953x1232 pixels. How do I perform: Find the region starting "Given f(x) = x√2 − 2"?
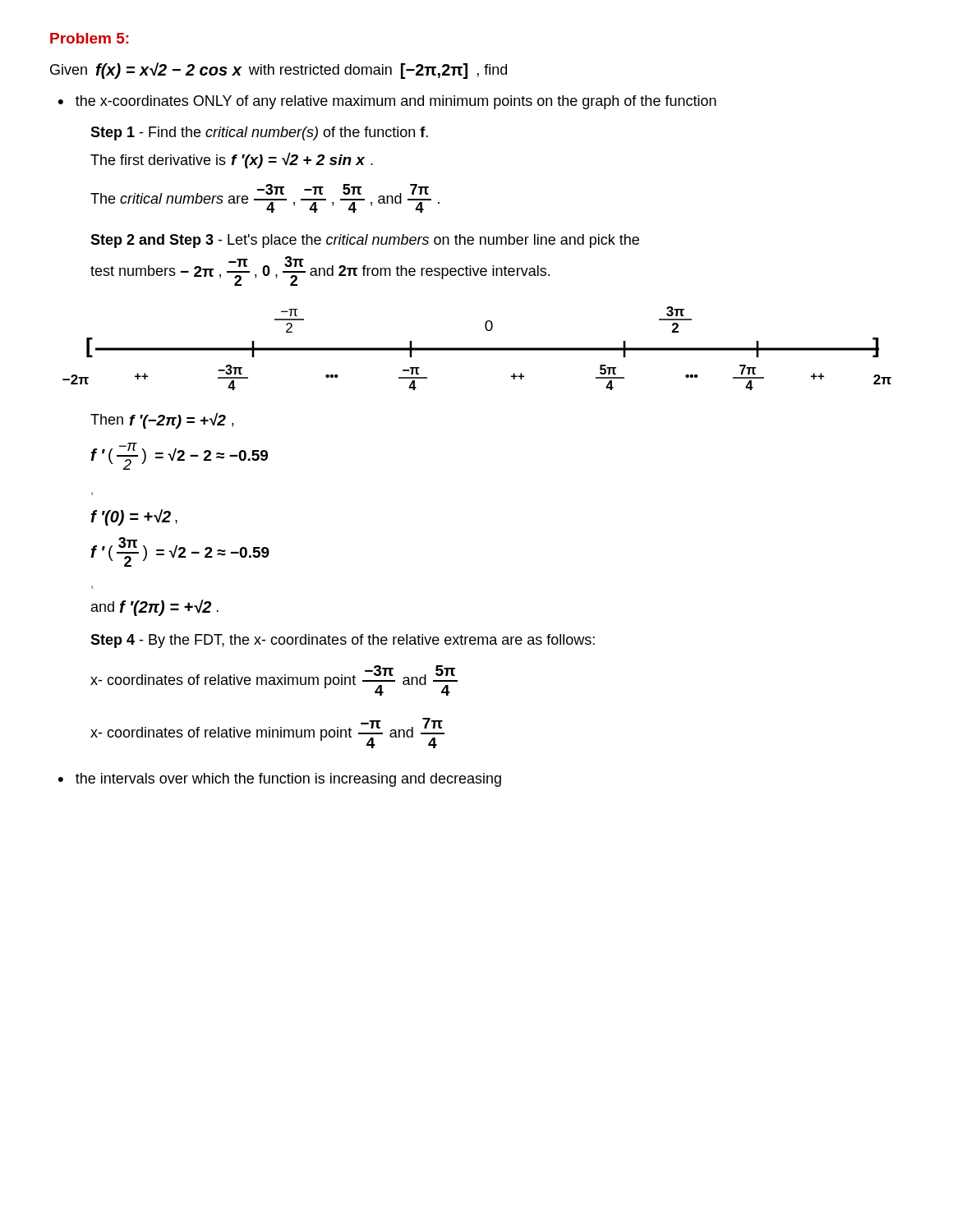tap(279, 70)
